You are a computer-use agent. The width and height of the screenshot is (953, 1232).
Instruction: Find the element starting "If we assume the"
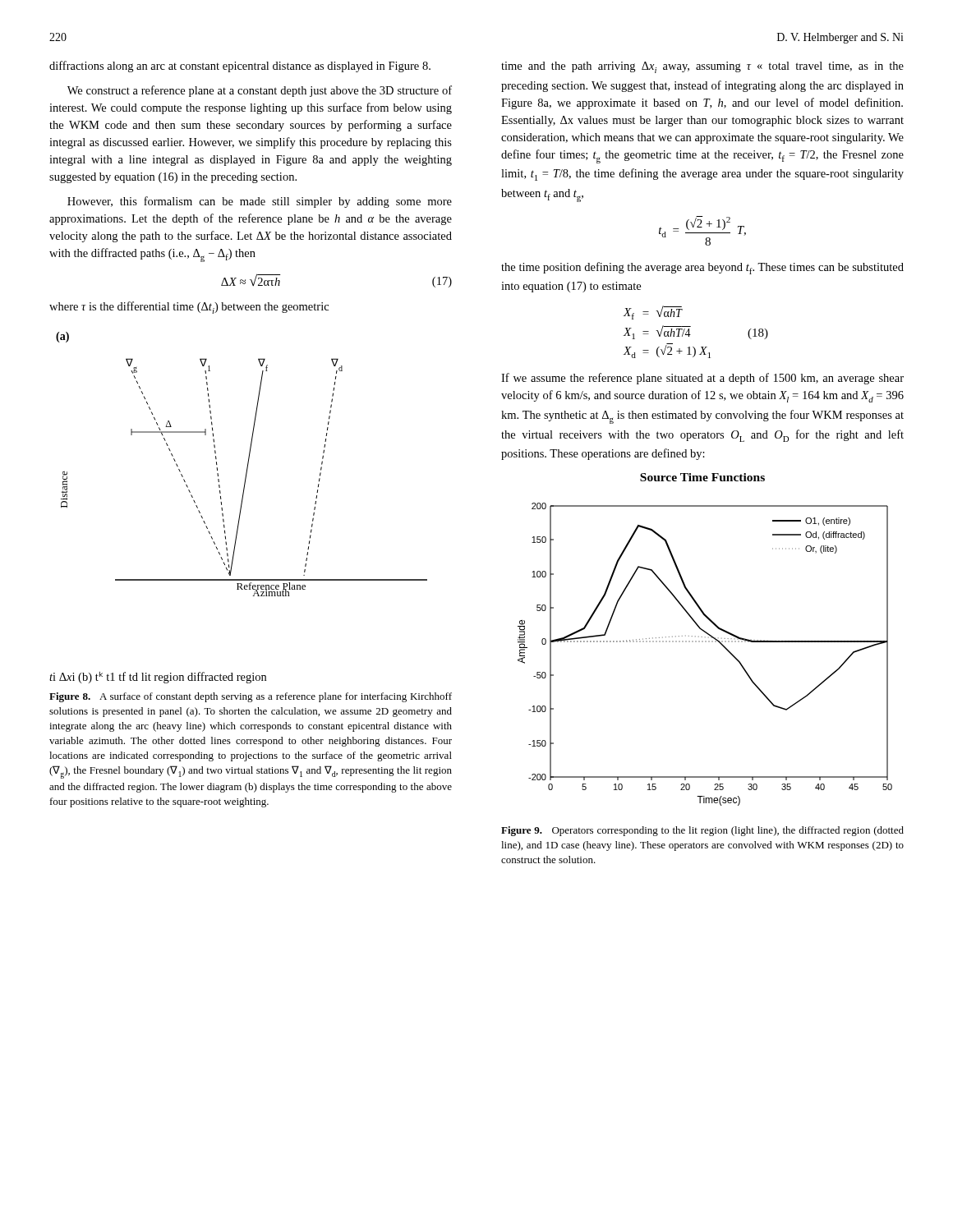(702, 416)
